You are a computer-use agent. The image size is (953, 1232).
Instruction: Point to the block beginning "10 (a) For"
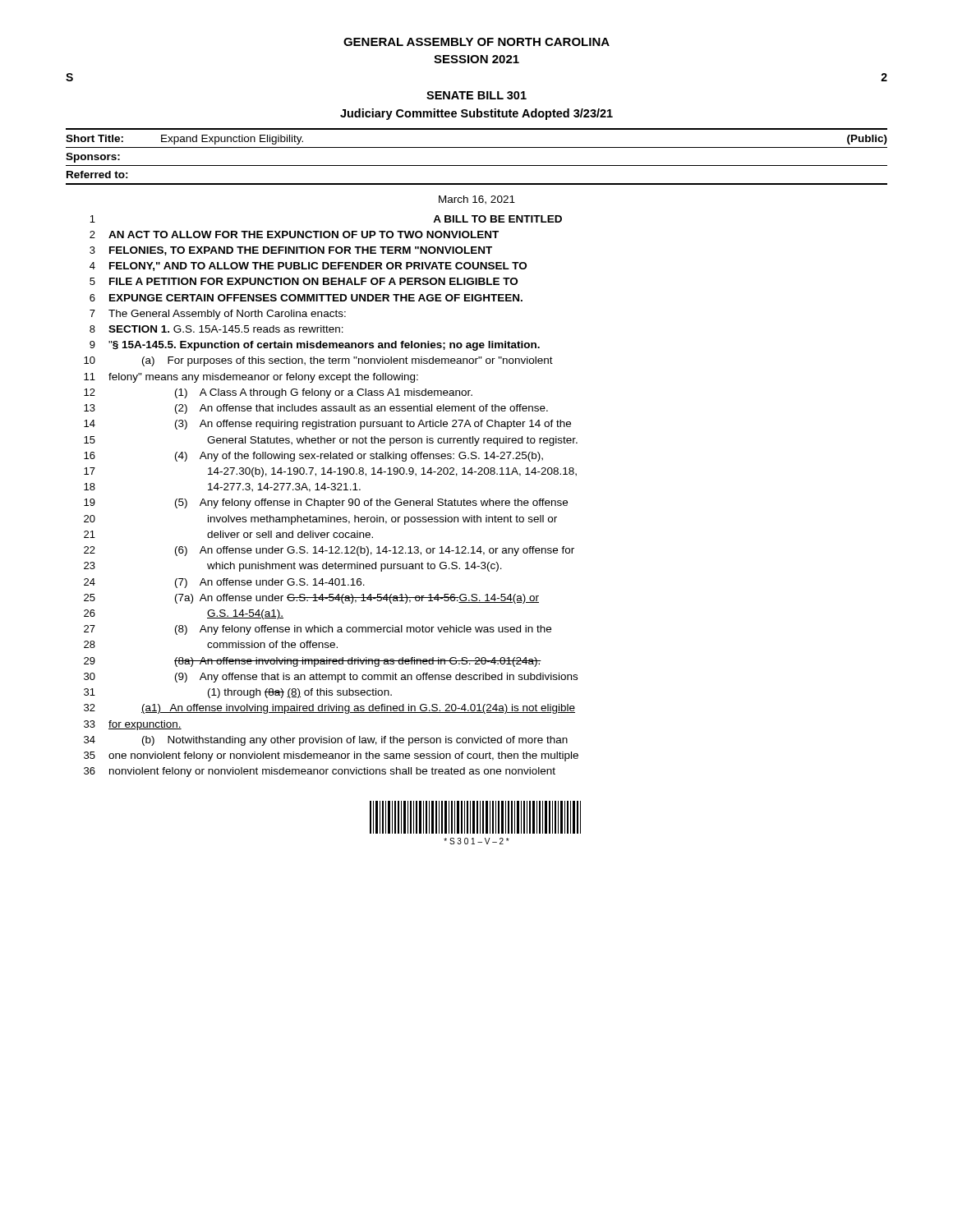click(x=476, y=361)
